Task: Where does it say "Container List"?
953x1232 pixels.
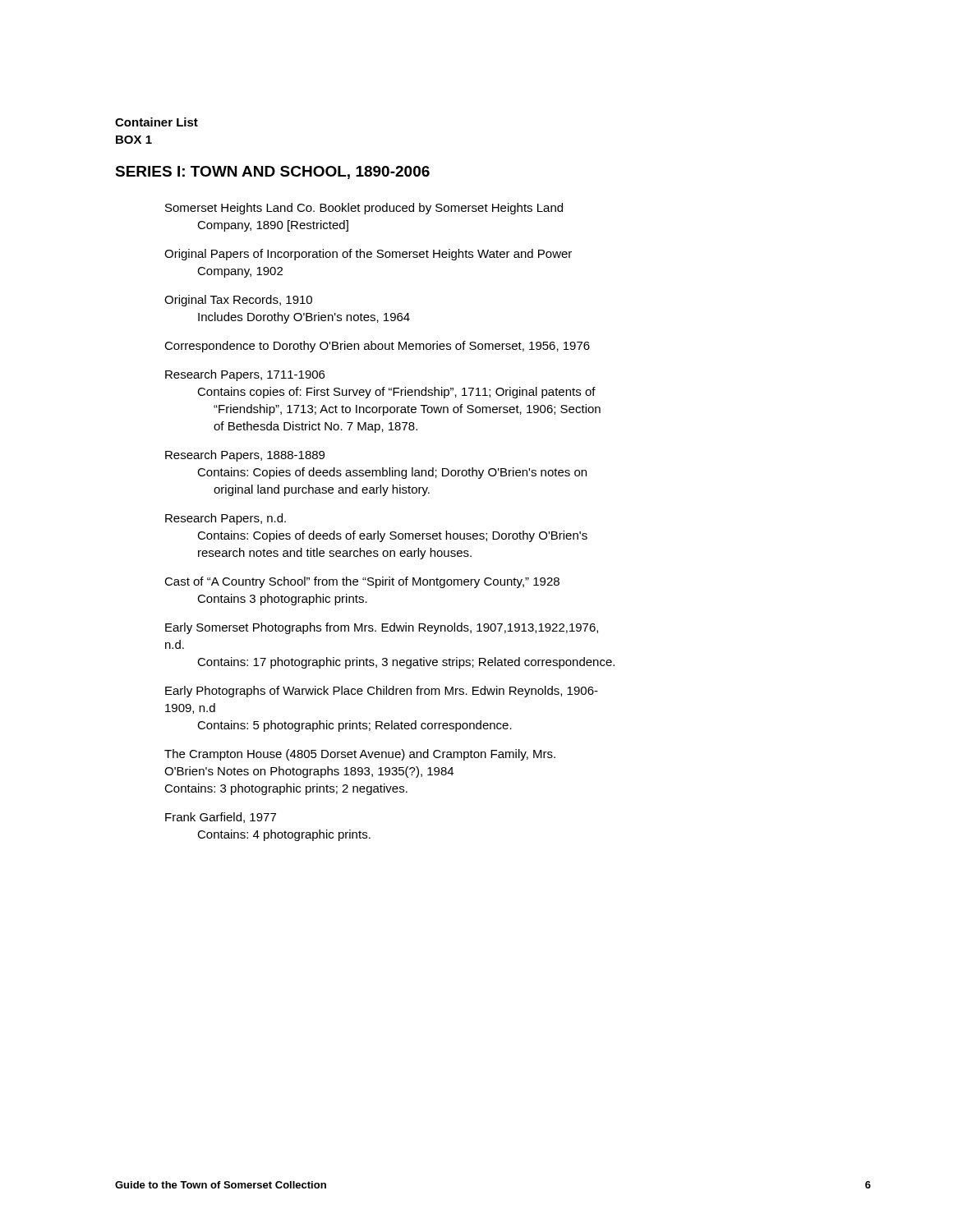Action: click(x=156, y=122)
